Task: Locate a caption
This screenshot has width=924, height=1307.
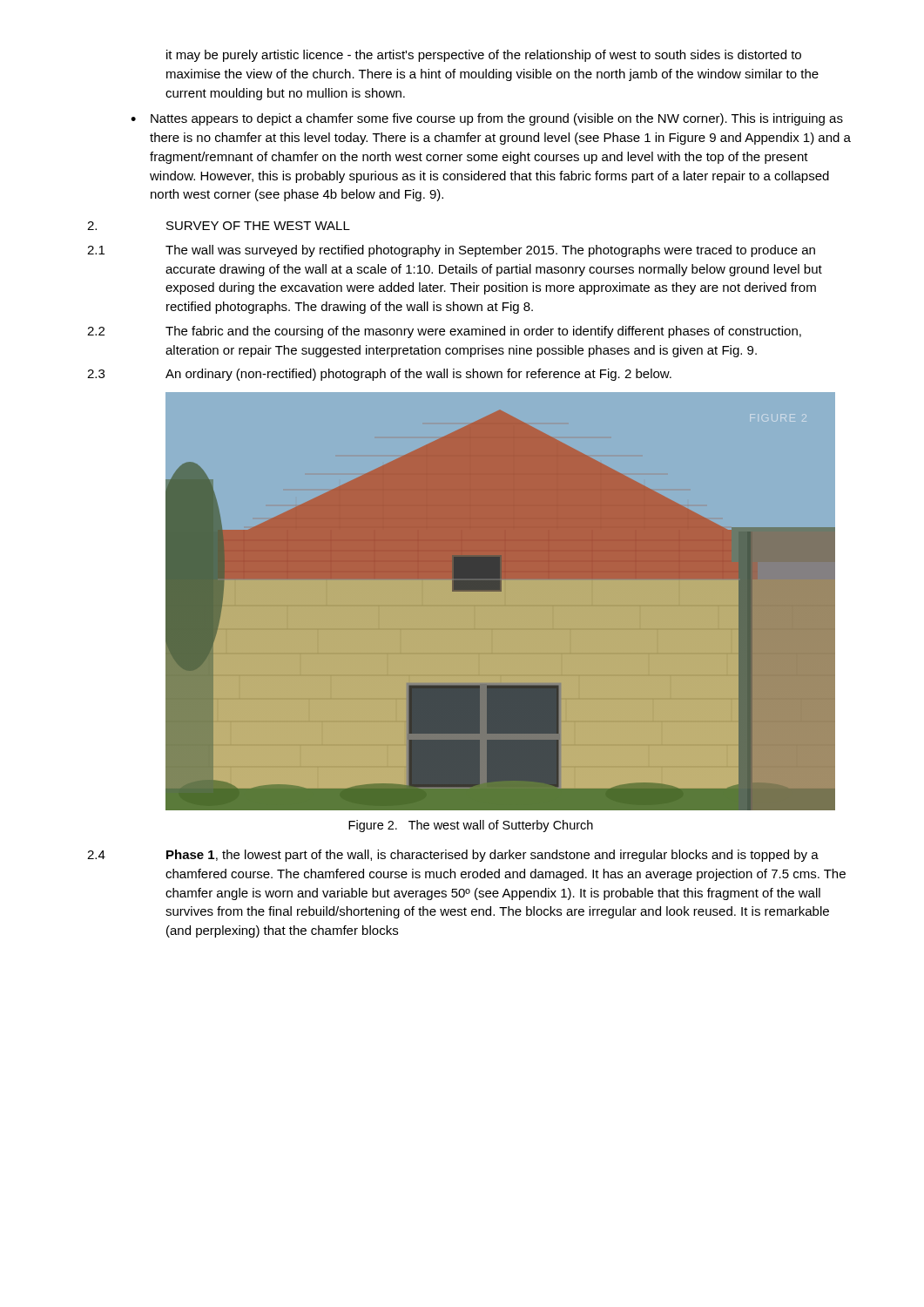Action: point(471,825)
